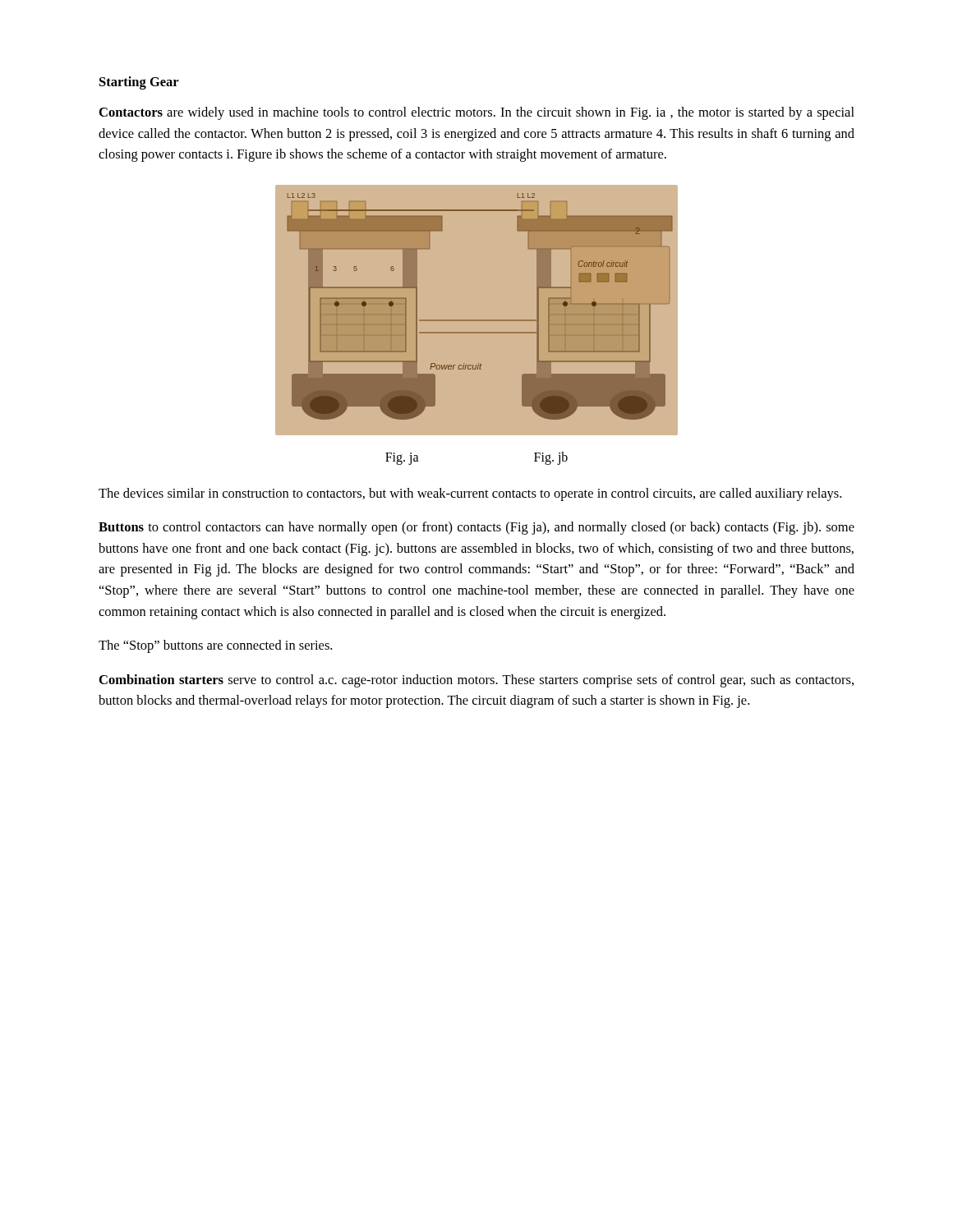
Task: Select the text block that says "Contactors are widely"
Action: (x=476, y=133)
